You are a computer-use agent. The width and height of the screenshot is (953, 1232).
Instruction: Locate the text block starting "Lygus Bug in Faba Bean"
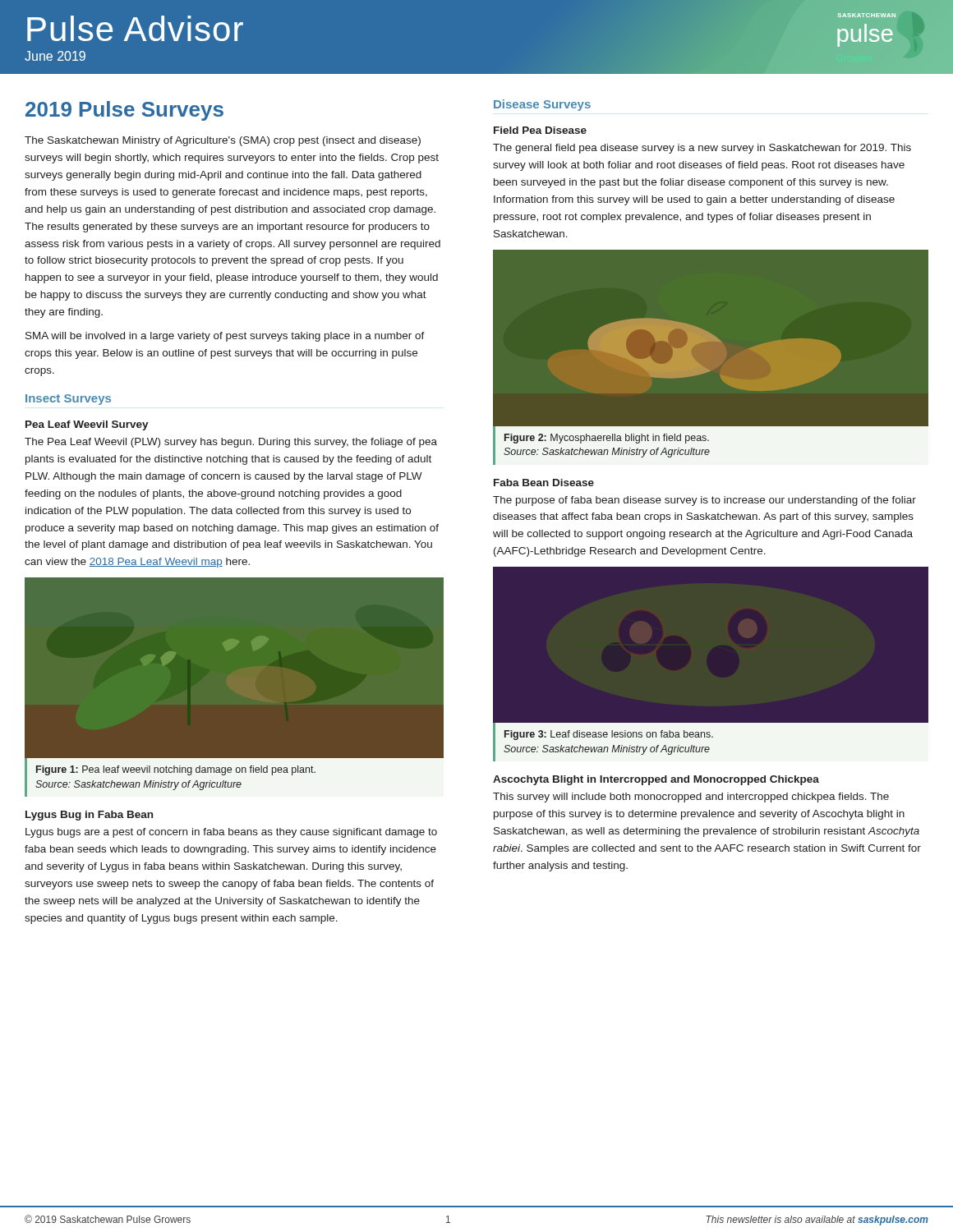(x=89, y=815)
